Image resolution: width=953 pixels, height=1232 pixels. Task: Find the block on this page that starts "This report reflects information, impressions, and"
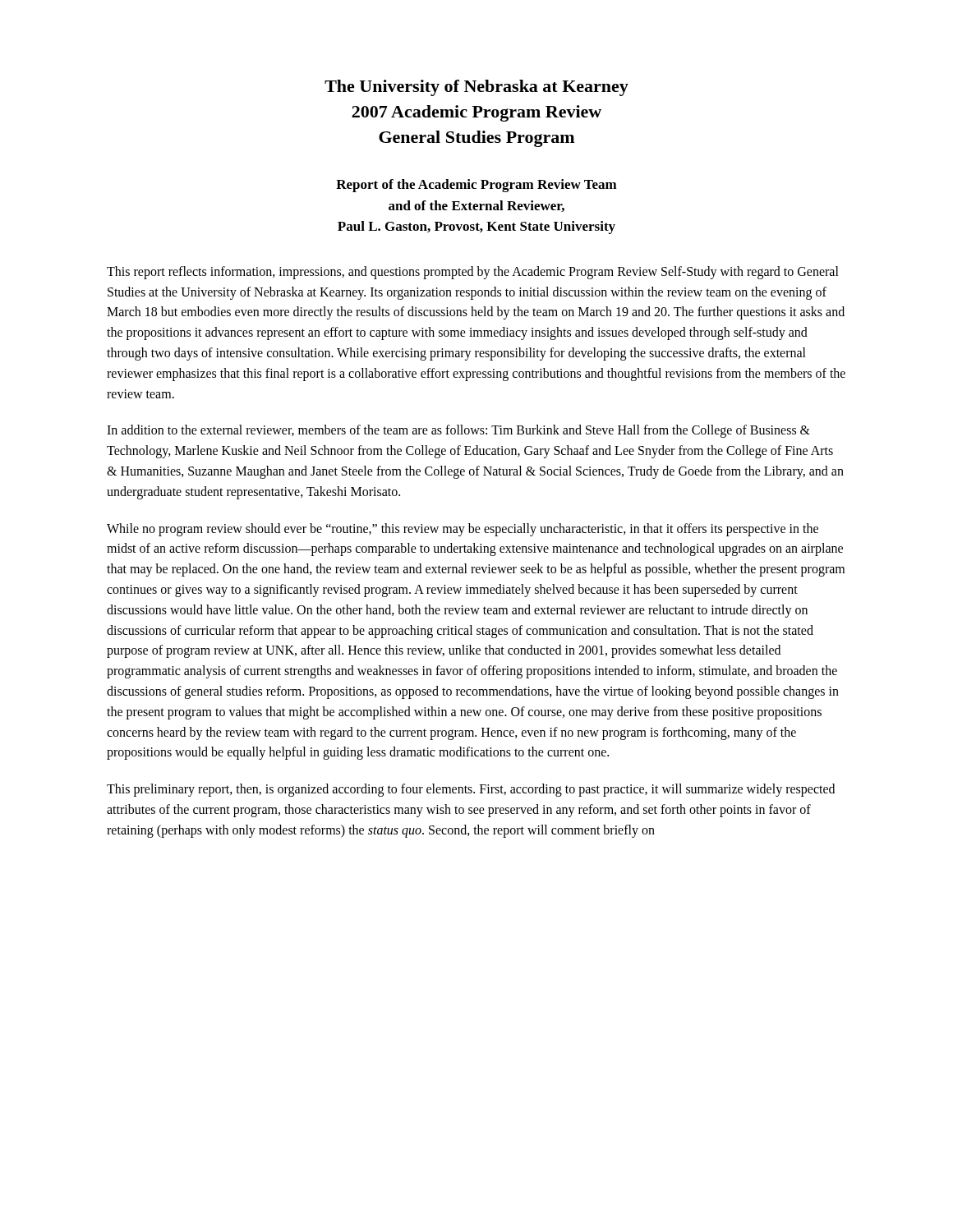(476, 332)
